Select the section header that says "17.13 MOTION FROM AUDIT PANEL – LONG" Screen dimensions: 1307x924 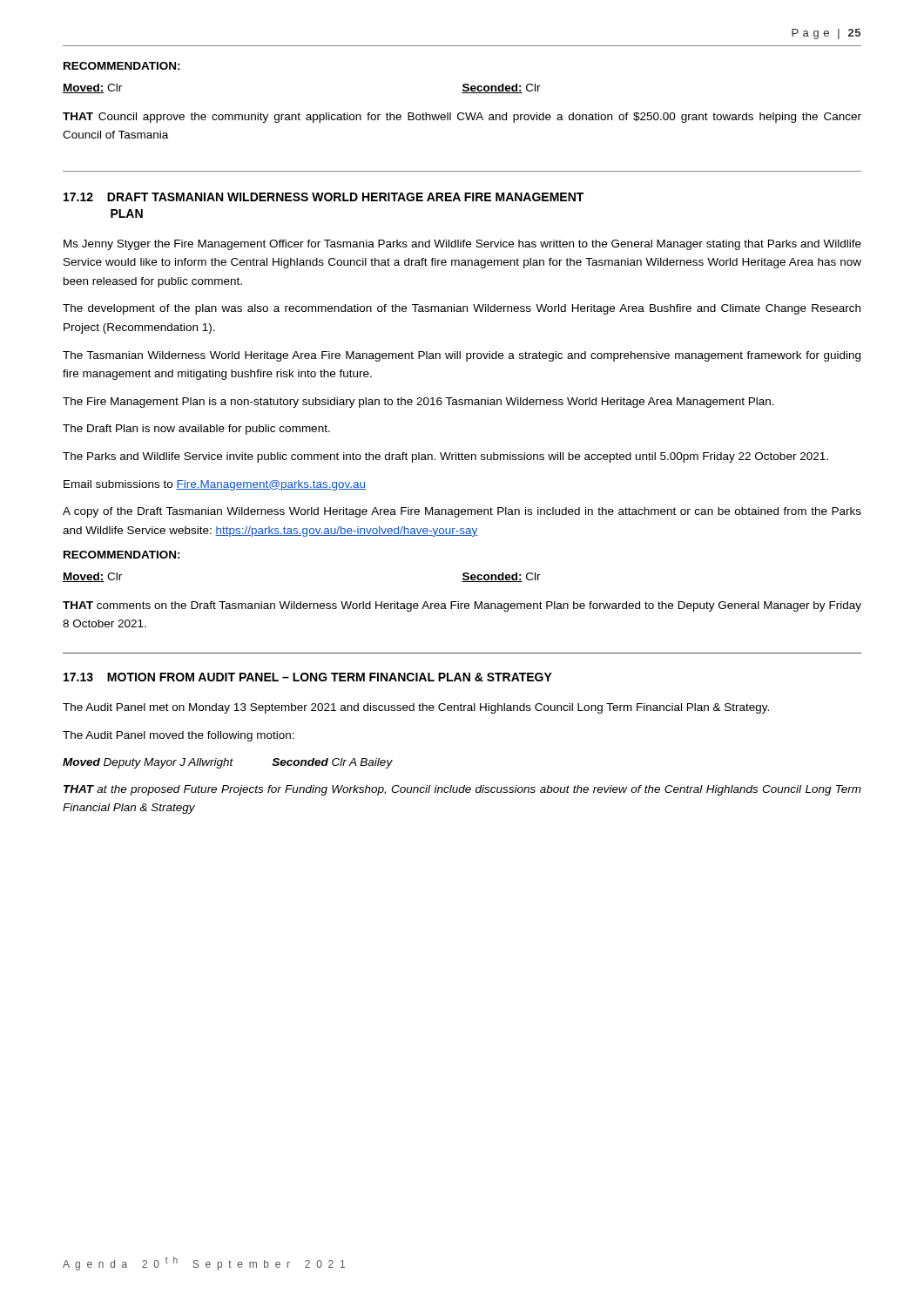click(307, 677)
